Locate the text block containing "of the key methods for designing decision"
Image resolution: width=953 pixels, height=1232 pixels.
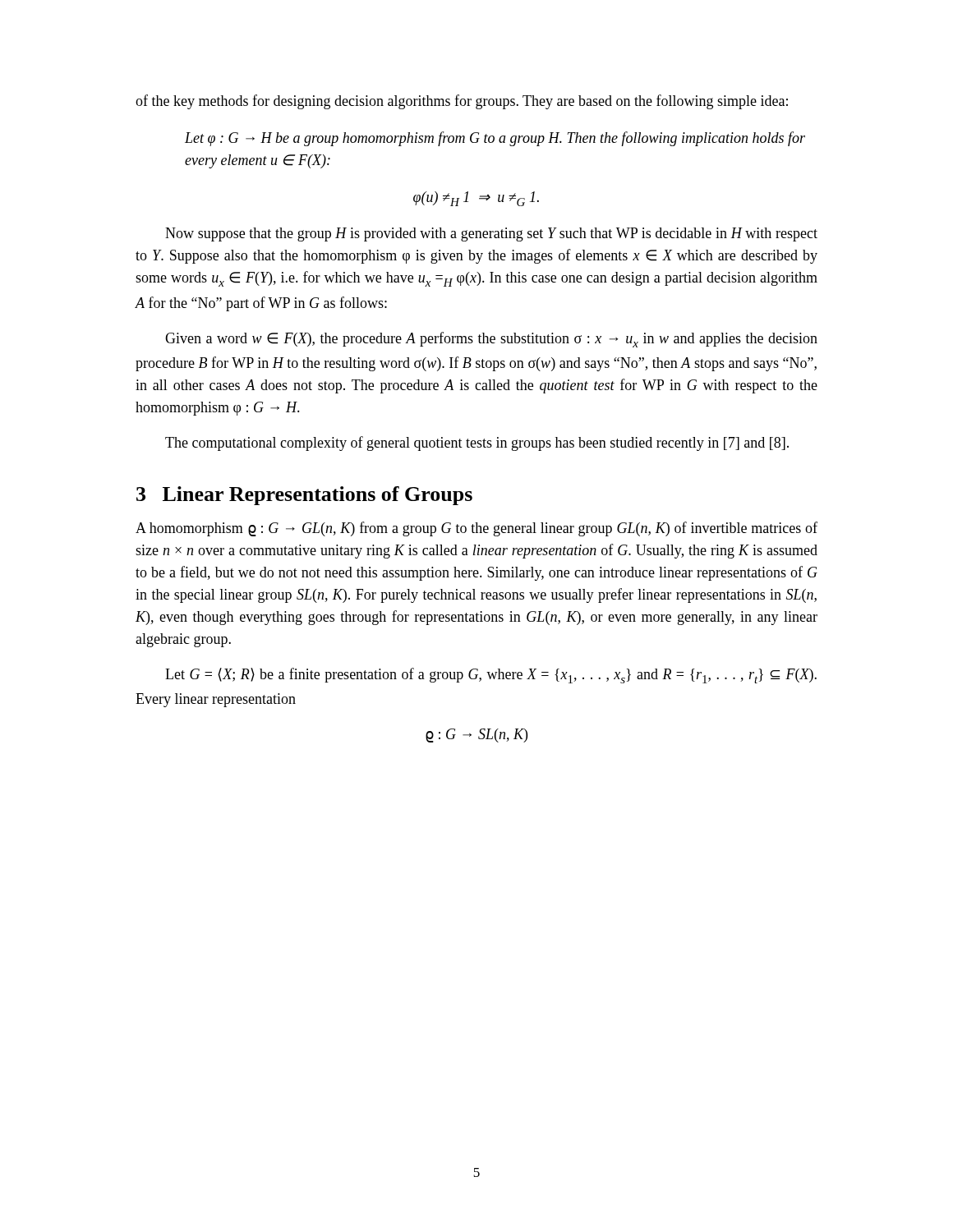pyautogui.click(x=462, y=101)
